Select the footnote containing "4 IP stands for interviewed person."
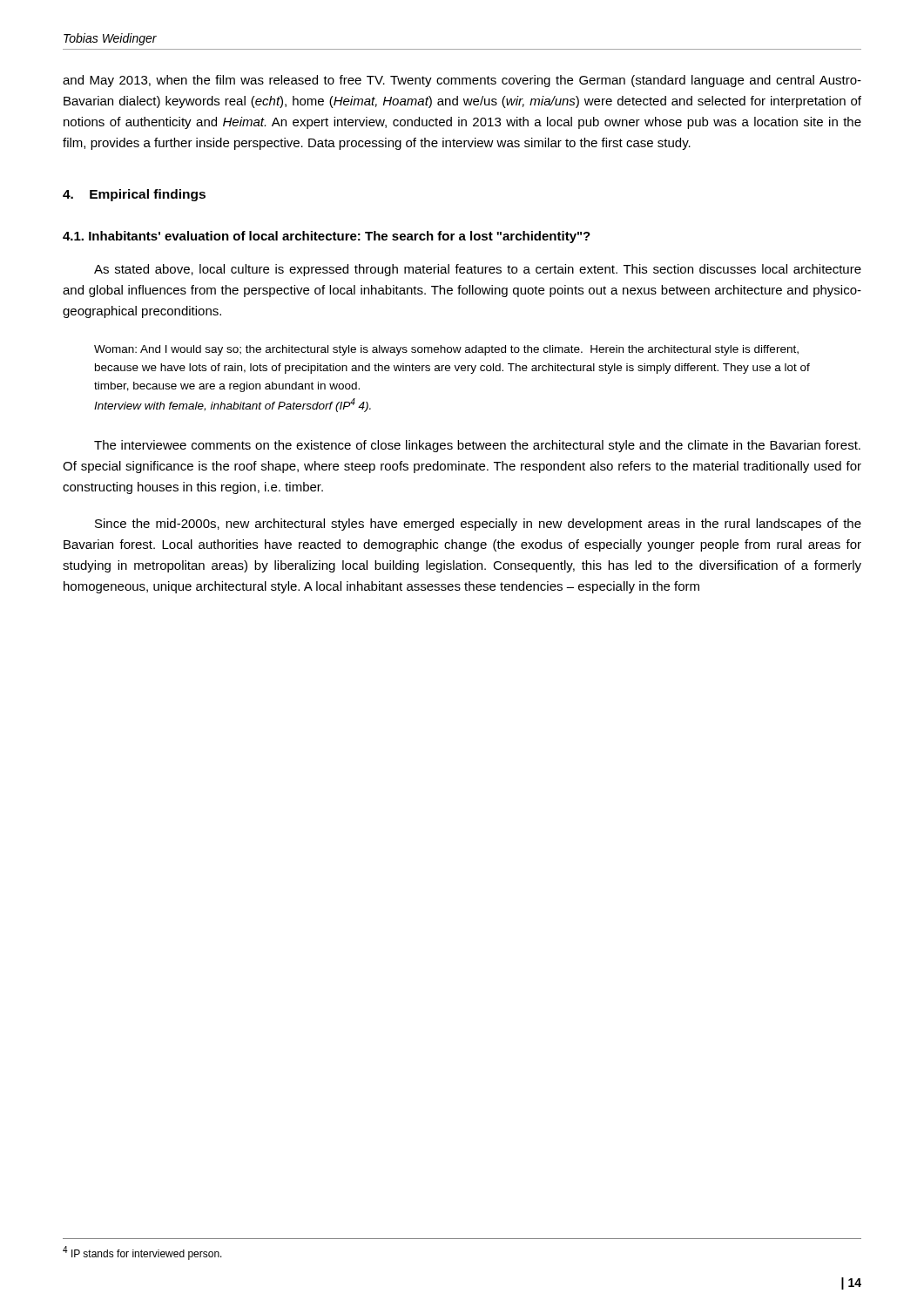This screenshot has width=924, height=1307. 143,1253
